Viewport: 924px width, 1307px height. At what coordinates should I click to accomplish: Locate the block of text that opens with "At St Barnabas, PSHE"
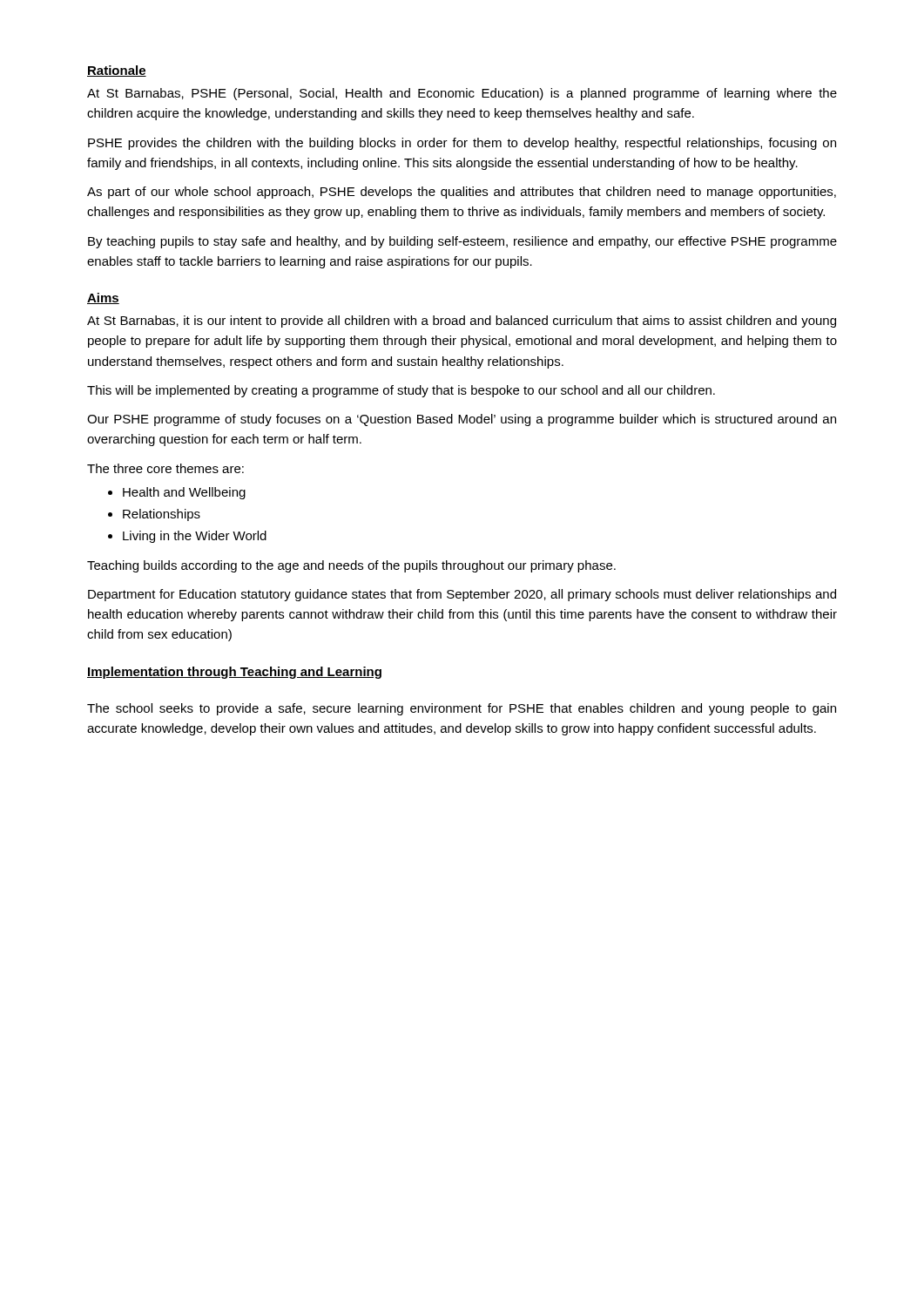[462, 103]
